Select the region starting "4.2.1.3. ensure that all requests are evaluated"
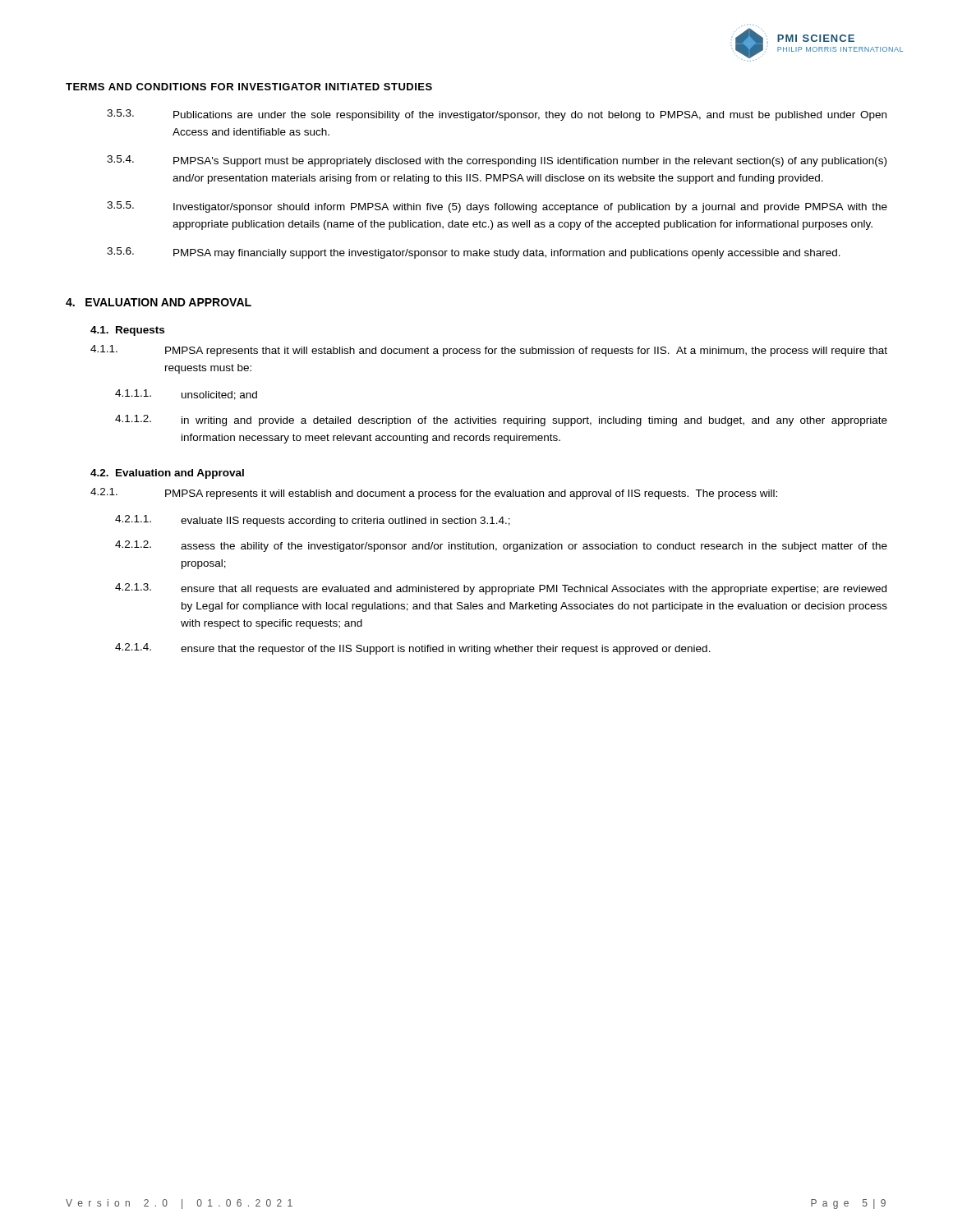Image resolution: width=953 pixels, height=1232 pixels. (501, 606)
